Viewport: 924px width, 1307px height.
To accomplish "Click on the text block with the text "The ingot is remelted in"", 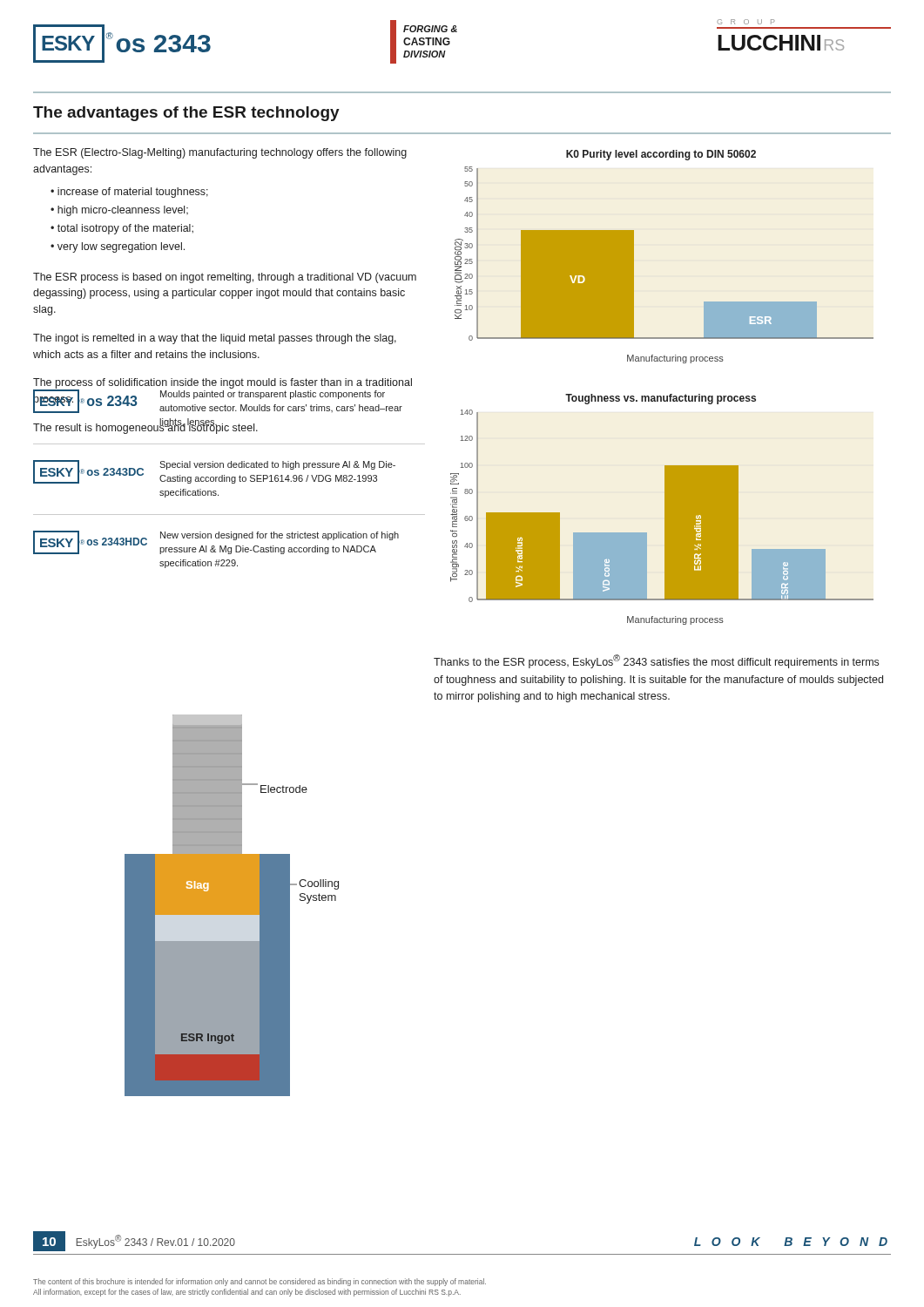I will tap(215, 346).
